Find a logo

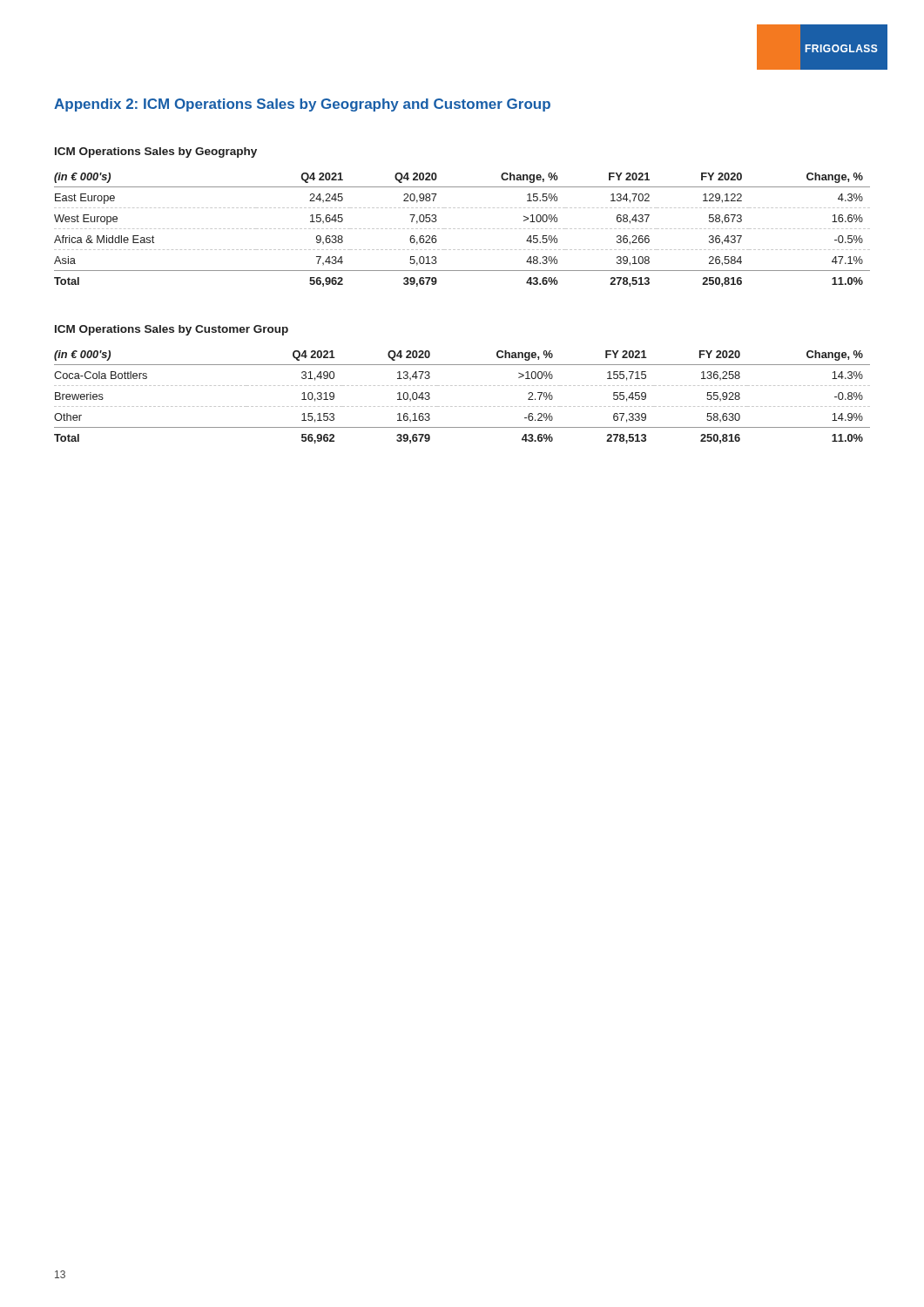tap(822, 47)
